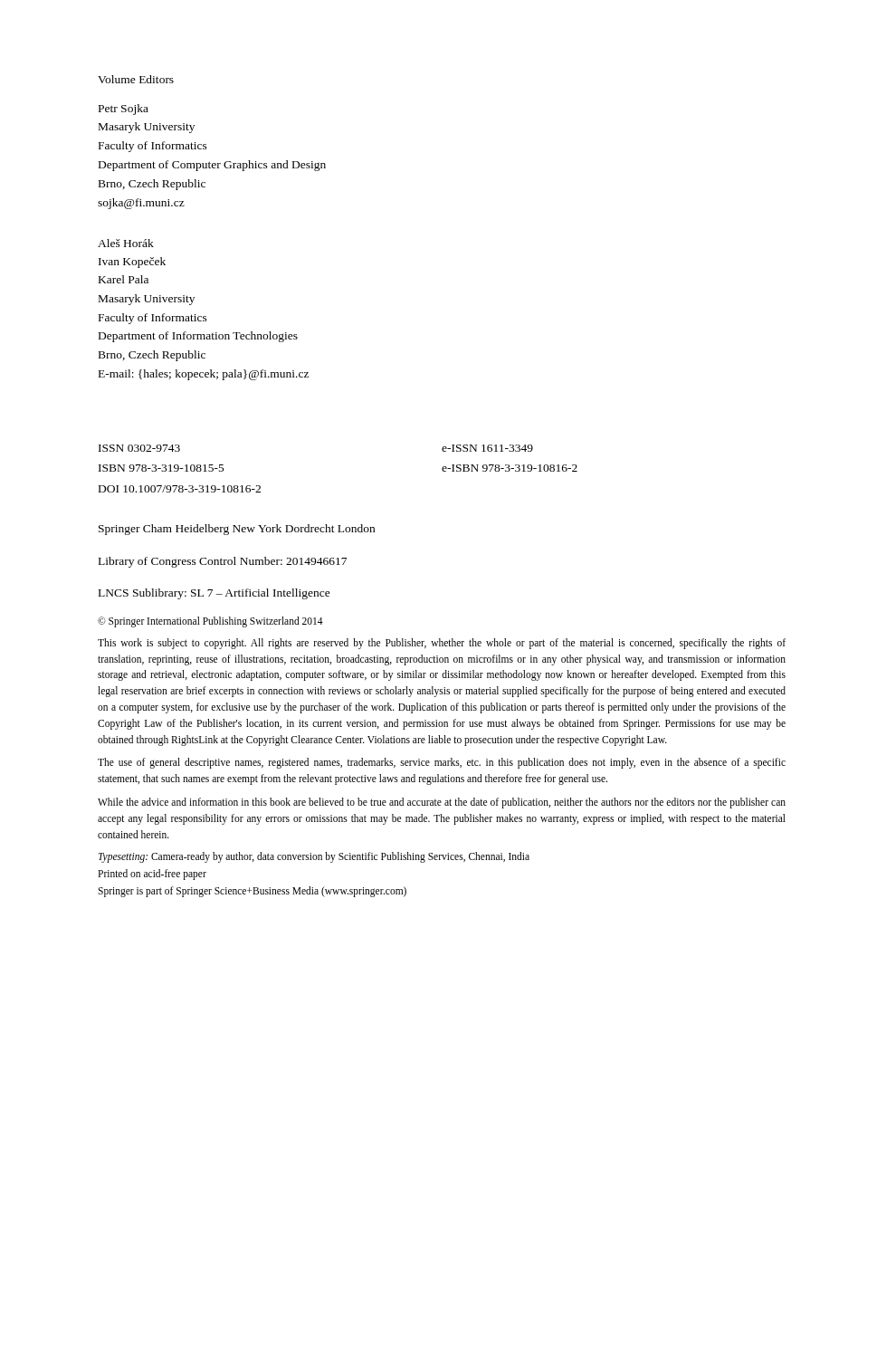Locate the text block with the text "This work is subject to"
This screenshot has width=896, height=1358.
pos(442,739)
